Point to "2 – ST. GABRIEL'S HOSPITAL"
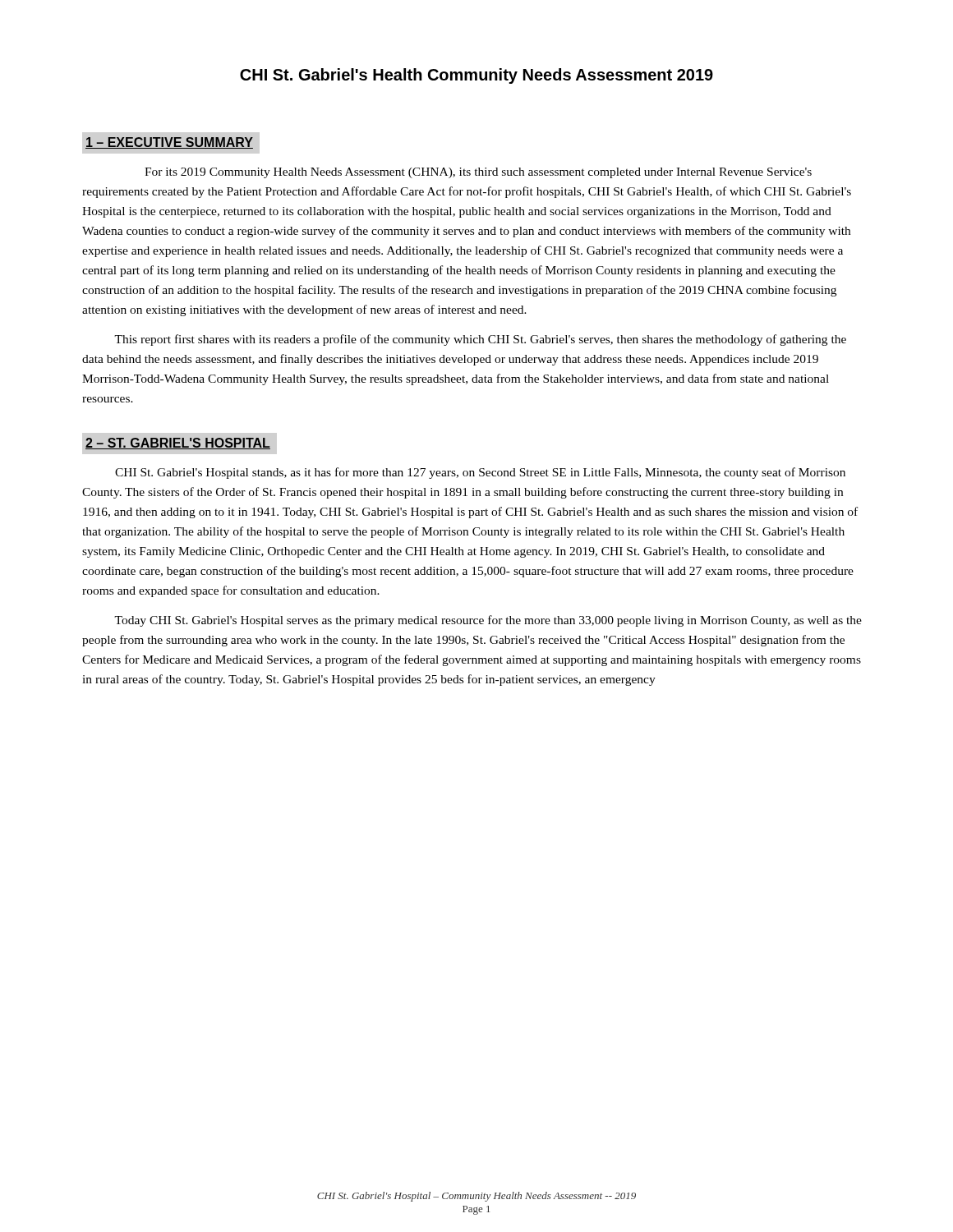Screen dimensions: 1232x953 pos(178,443)
